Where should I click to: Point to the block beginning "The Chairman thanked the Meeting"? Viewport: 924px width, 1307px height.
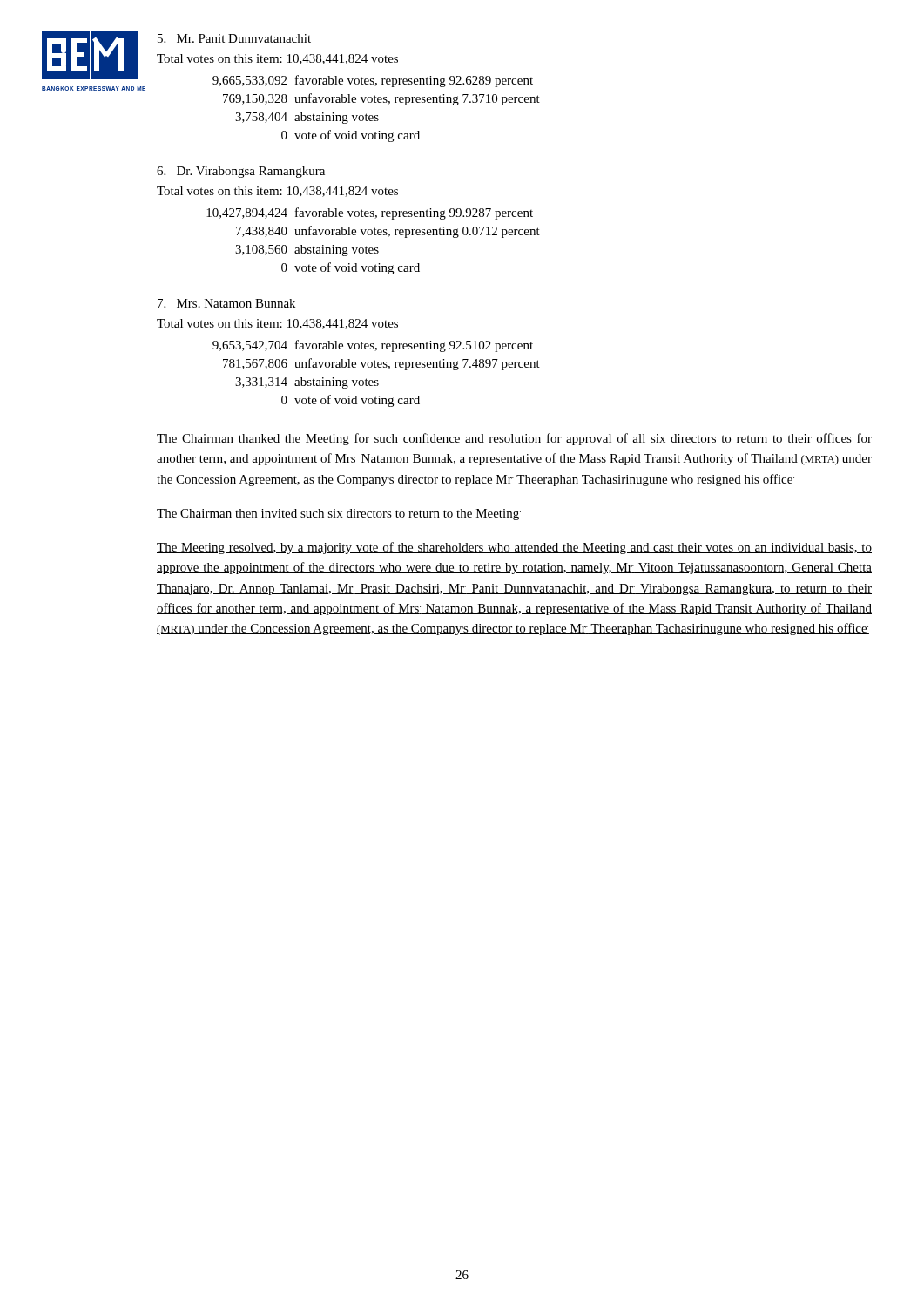point(514,459)
